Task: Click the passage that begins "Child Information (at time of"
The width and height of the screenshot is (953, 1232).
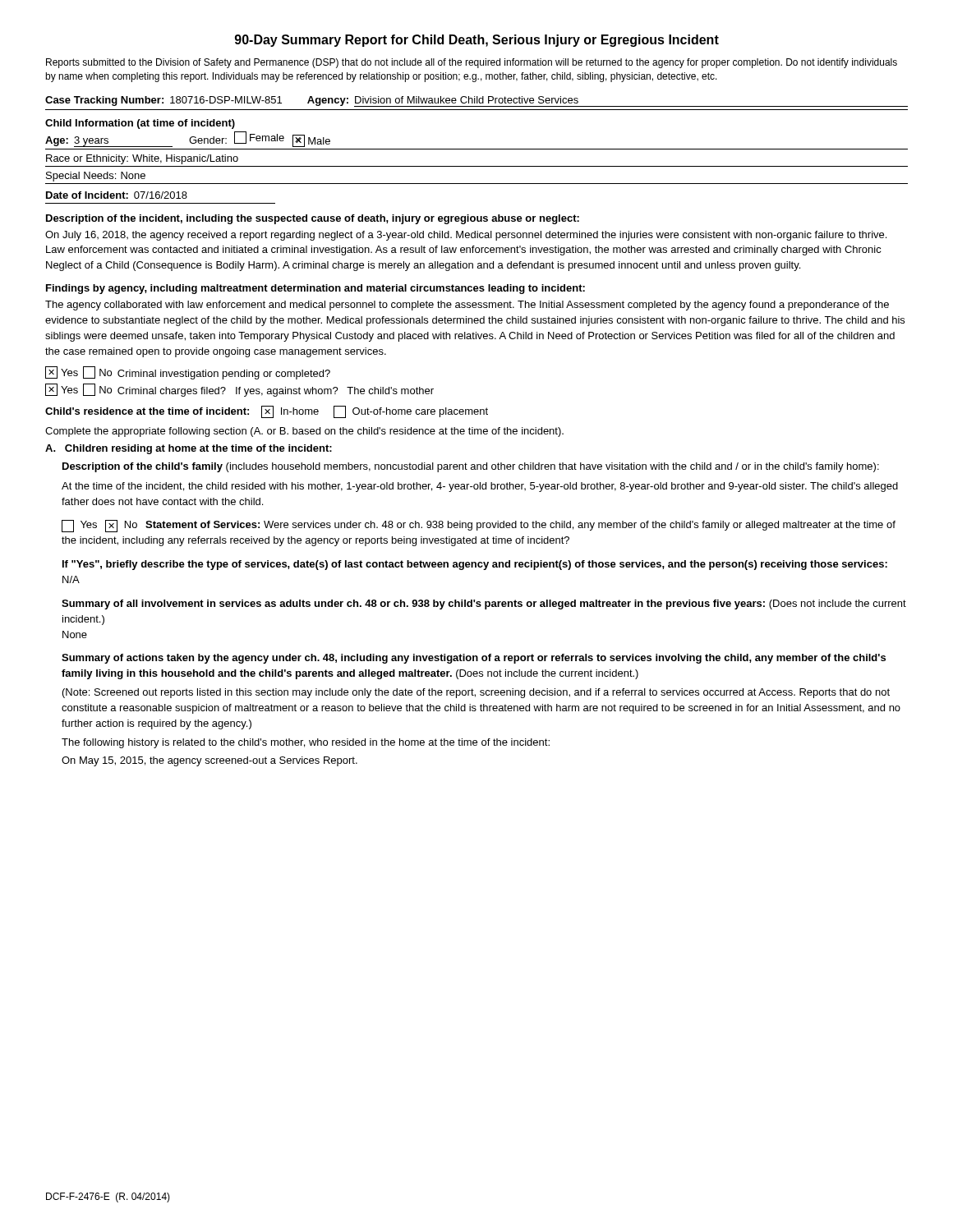Action: click(476, 150)
